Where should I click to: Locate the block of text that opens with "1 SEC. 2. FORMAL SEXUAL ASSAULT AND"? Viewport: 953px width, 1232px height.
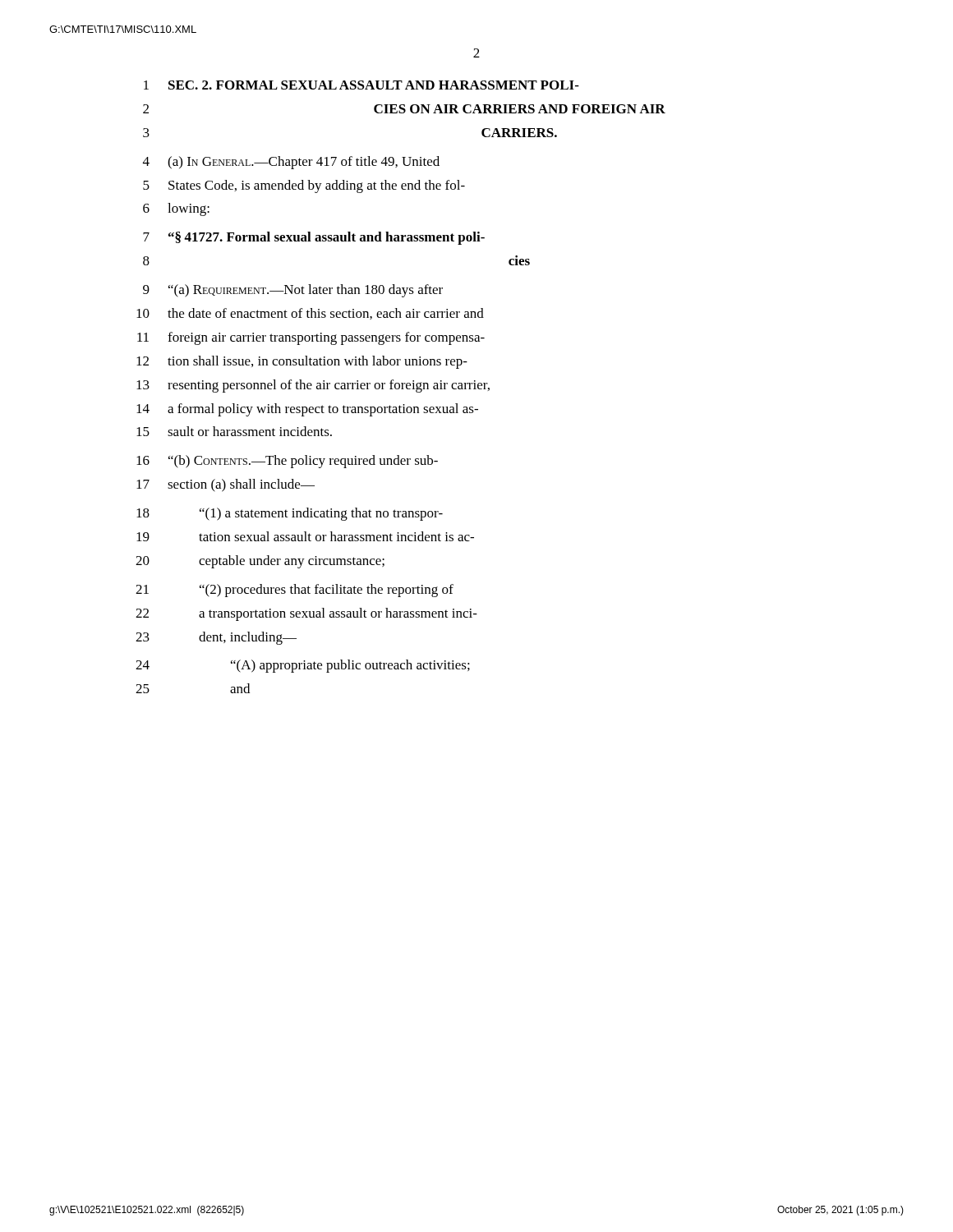click(489, 86)
